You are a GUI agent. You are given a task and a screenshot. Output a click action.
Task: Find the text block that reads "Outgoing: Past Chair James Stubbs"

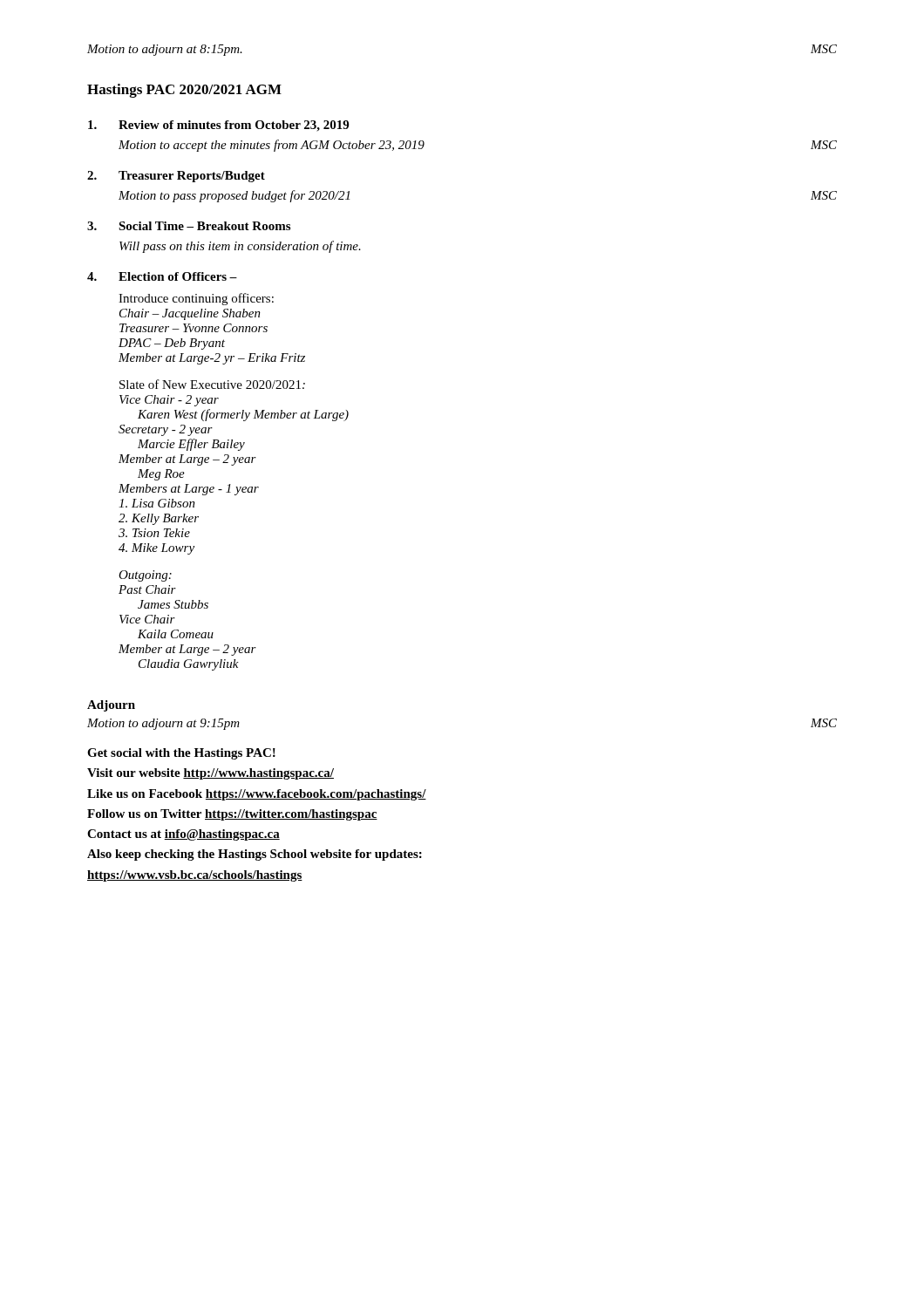[x=145, y=576]
